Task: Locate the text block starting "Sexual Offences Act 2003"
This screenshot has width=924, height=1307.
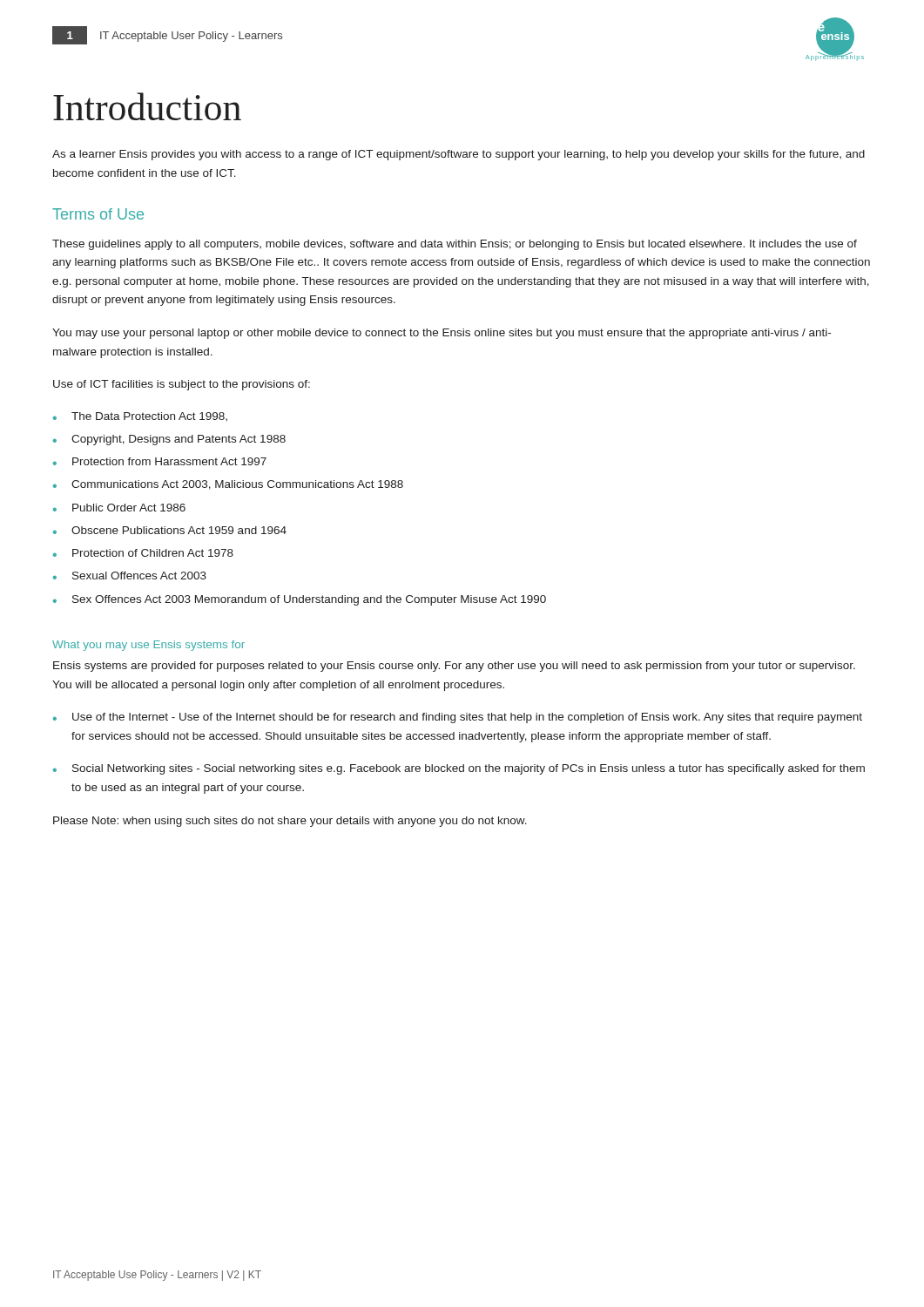Action: coord(130,576)
